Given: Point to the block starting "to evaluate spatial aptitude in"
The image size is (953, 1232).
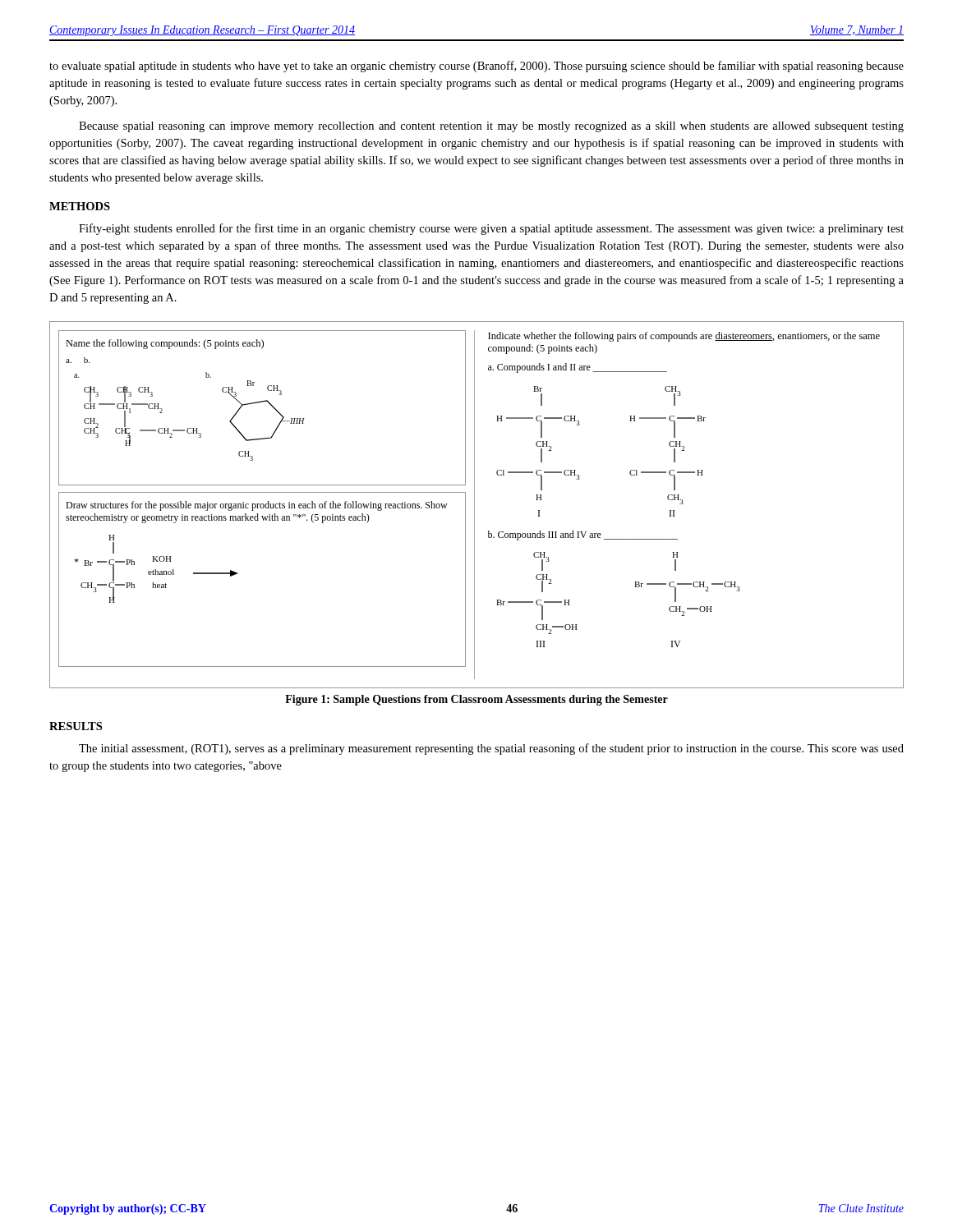Looking at the screenshot, I should click(476, 83).
